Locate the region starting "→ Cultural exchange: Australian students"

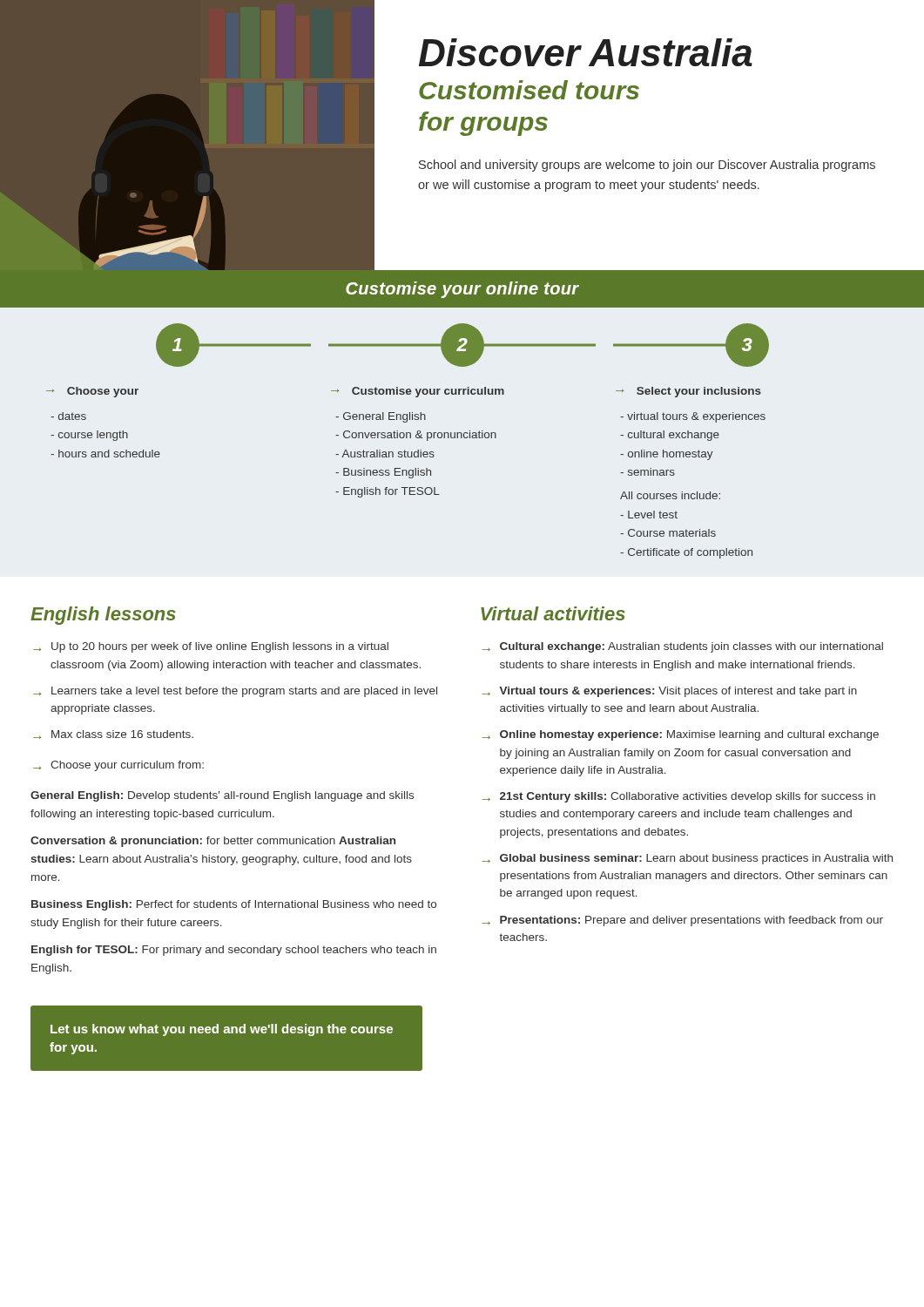pos(686,656)
